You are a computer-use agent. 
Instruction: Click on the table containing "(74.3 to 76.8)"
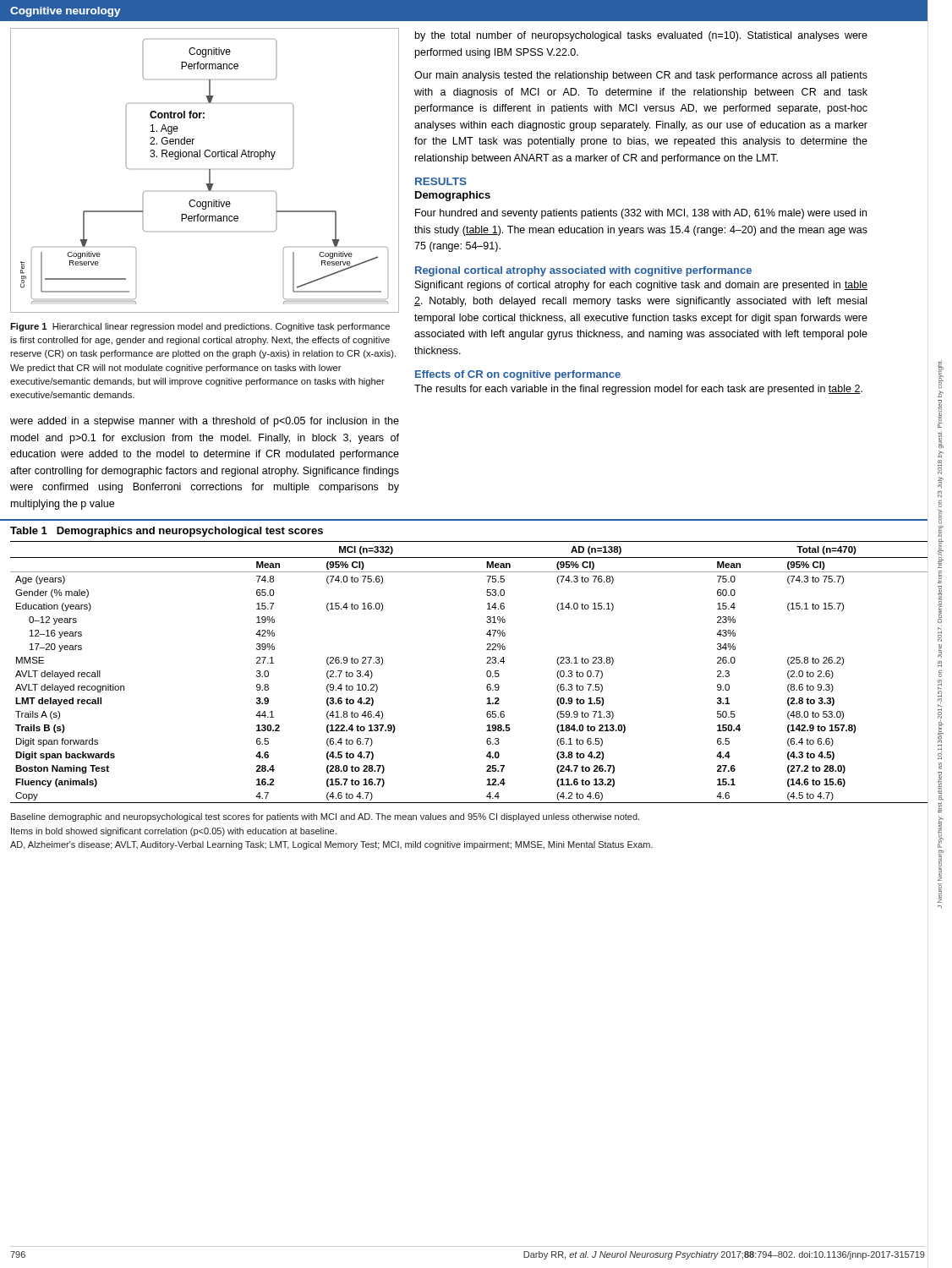click(476, 663)
